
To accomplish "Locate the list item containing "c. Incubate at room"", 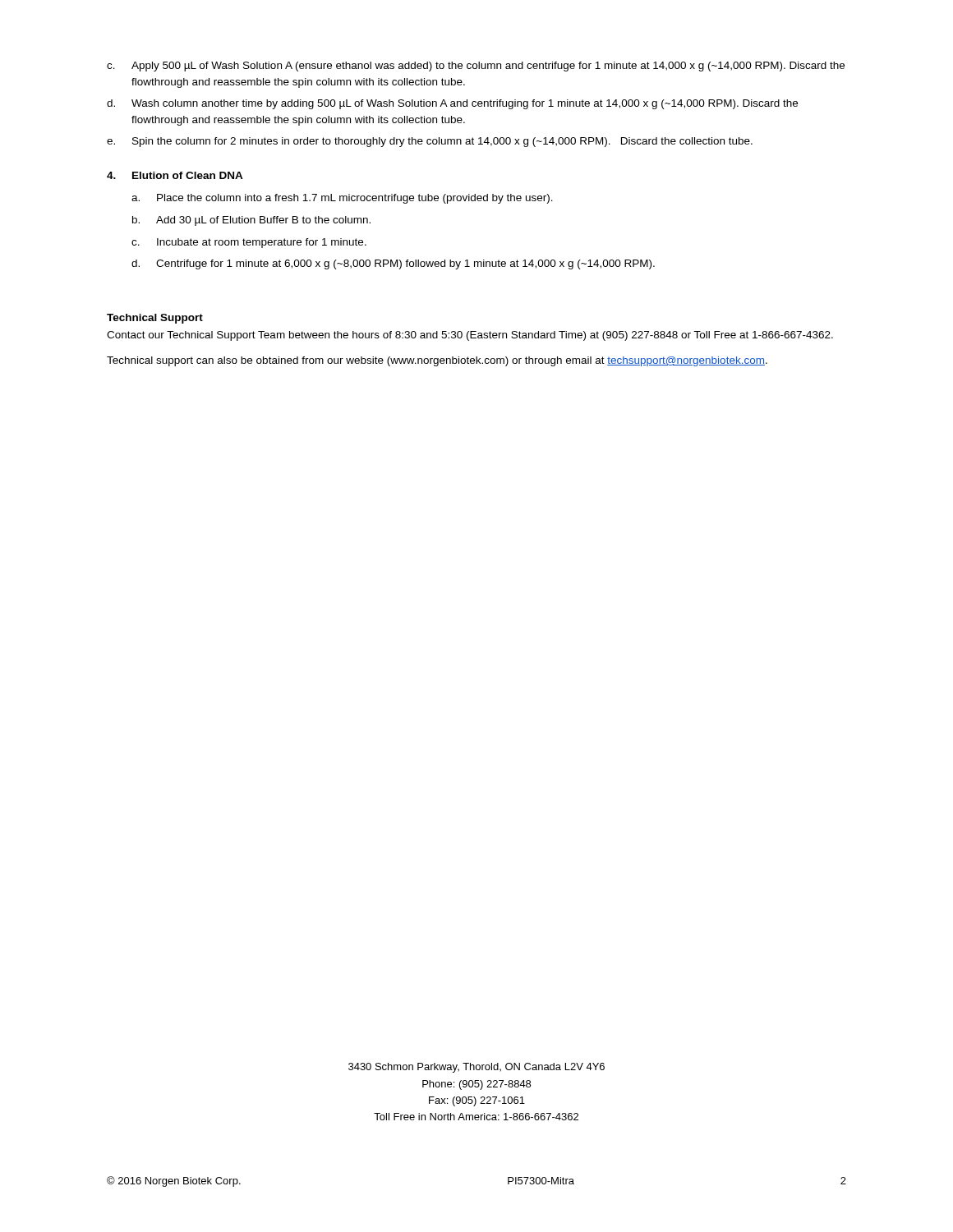I will 249,243.
